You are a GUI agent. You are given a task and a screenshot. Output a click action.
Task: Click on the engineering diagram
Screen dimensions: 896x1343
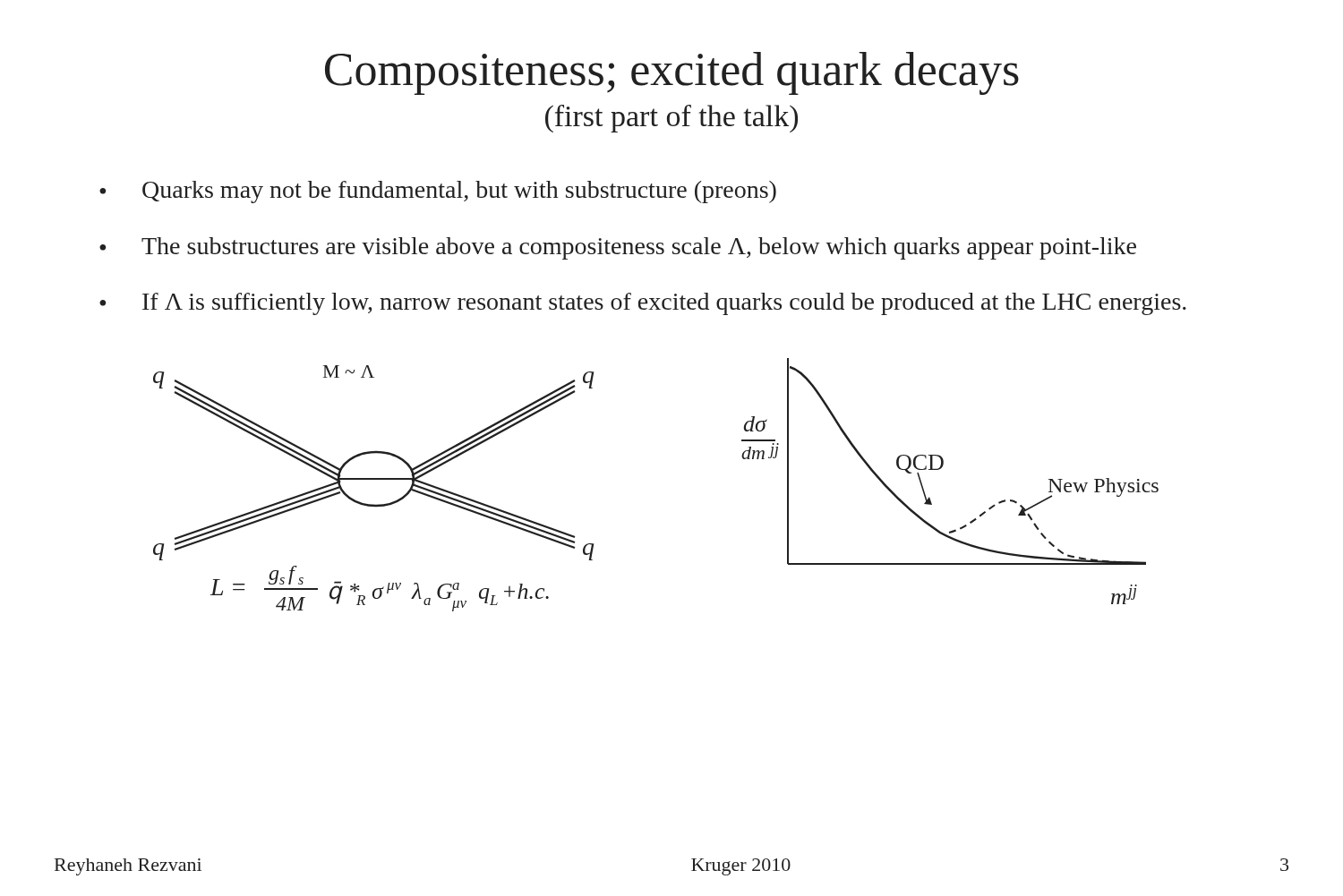pos(376,480)
